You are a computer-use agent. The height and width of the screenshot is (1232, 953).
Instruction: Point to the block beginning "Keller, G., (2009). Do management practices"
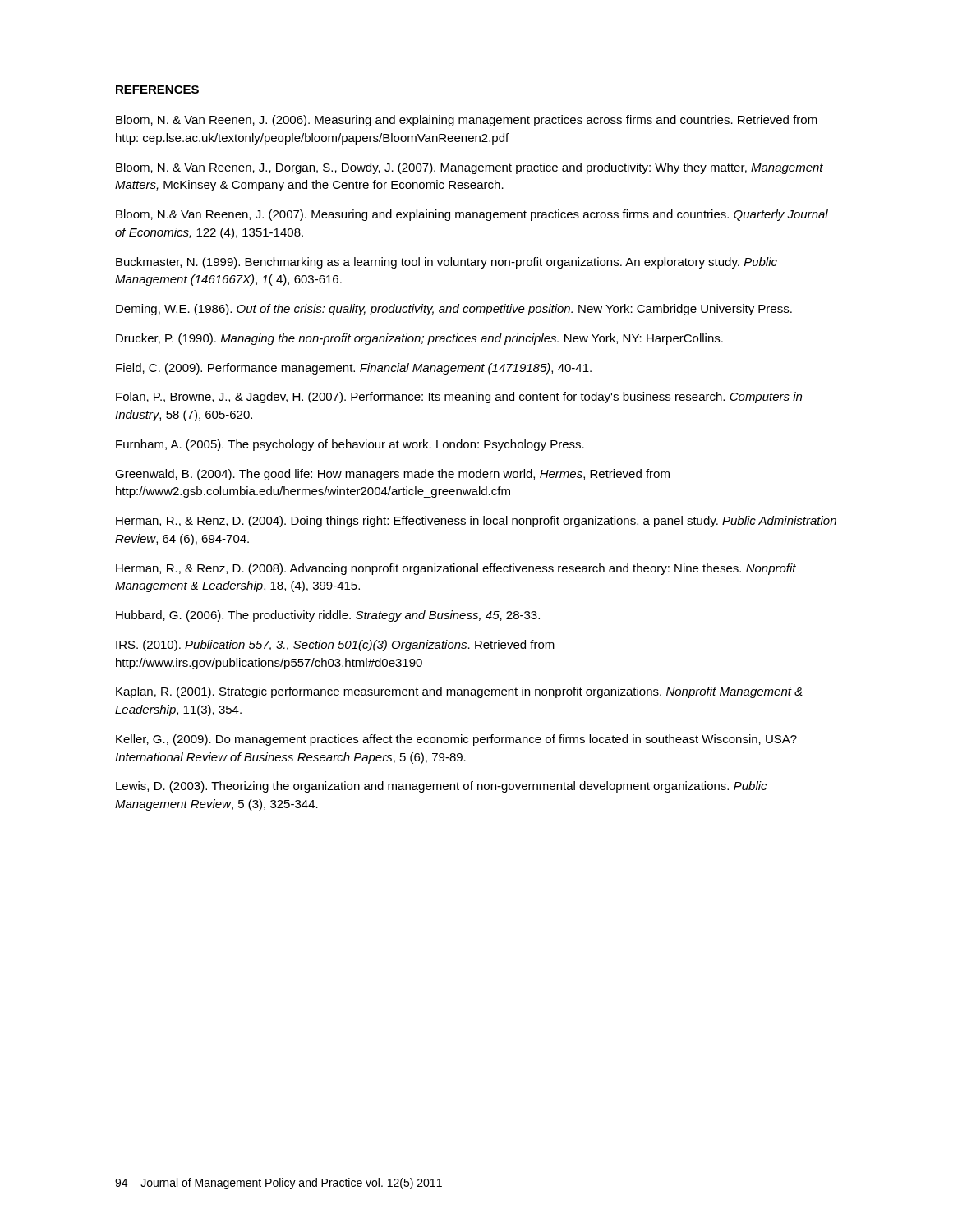coord(456,748)
